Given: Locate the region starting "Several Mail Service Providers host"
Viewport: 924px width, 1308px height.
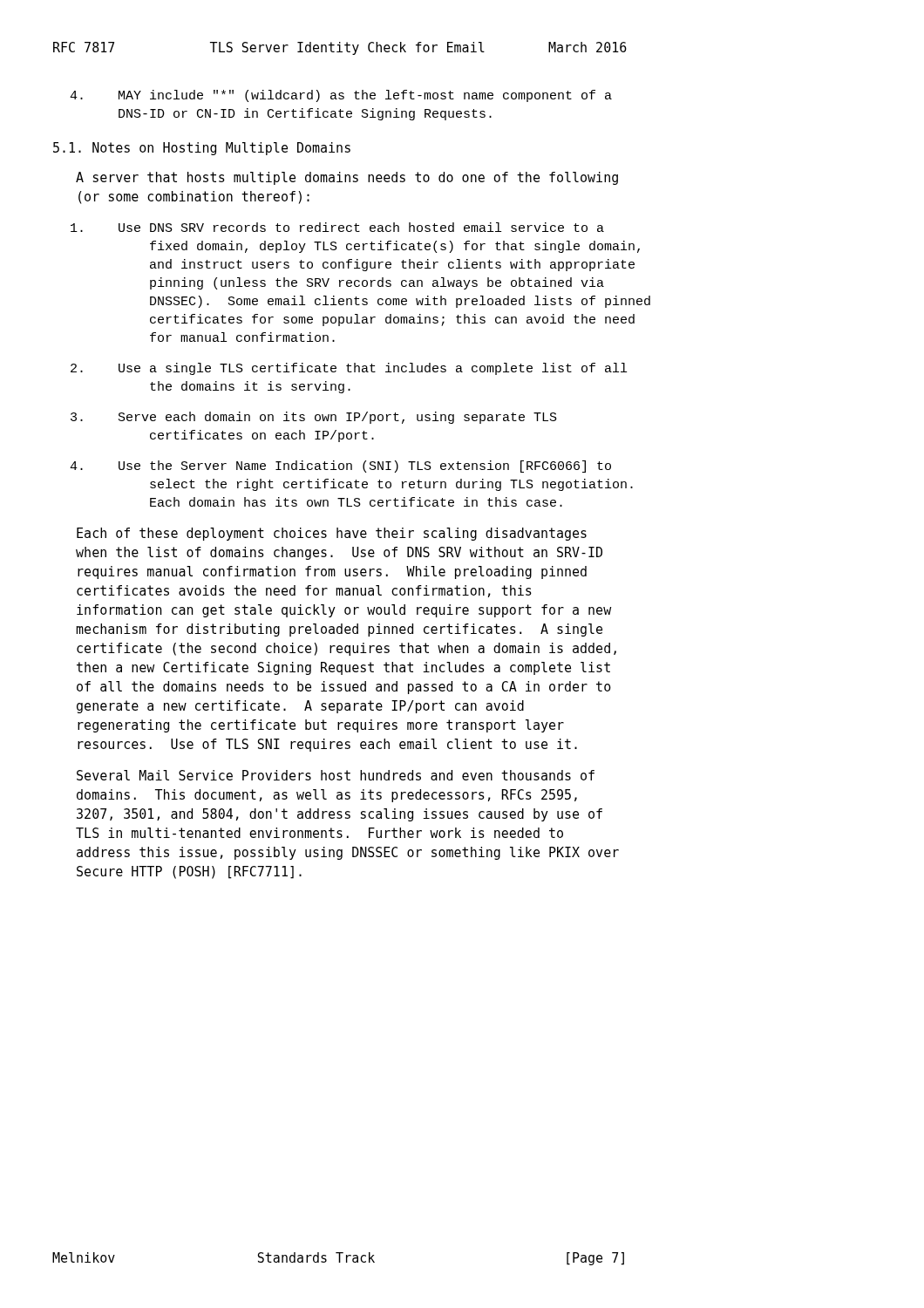Looking at the screenshot, I should (x=336, y=824).
